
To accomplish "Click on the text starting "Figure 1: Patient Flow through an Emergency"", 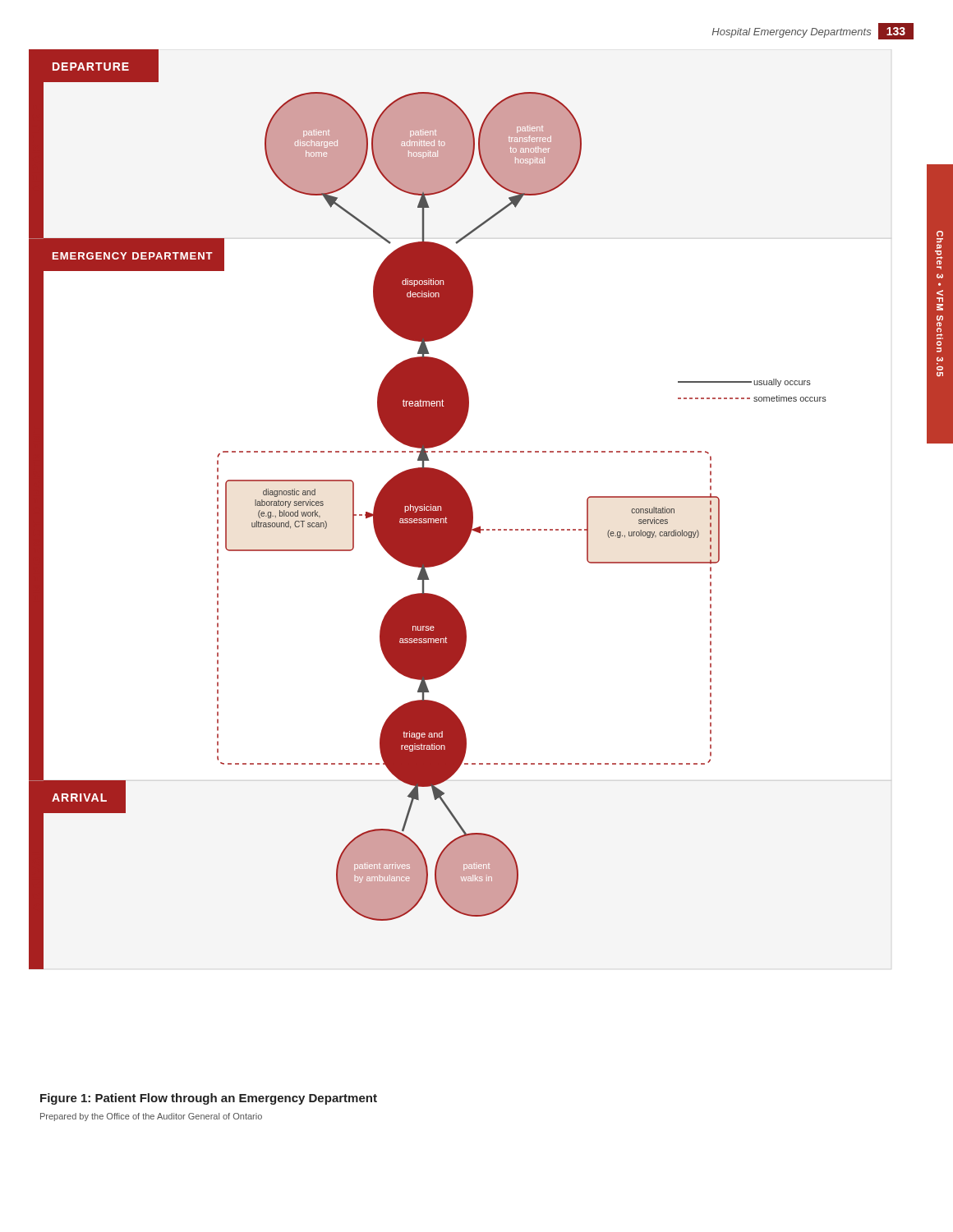I will [208, 1098].
